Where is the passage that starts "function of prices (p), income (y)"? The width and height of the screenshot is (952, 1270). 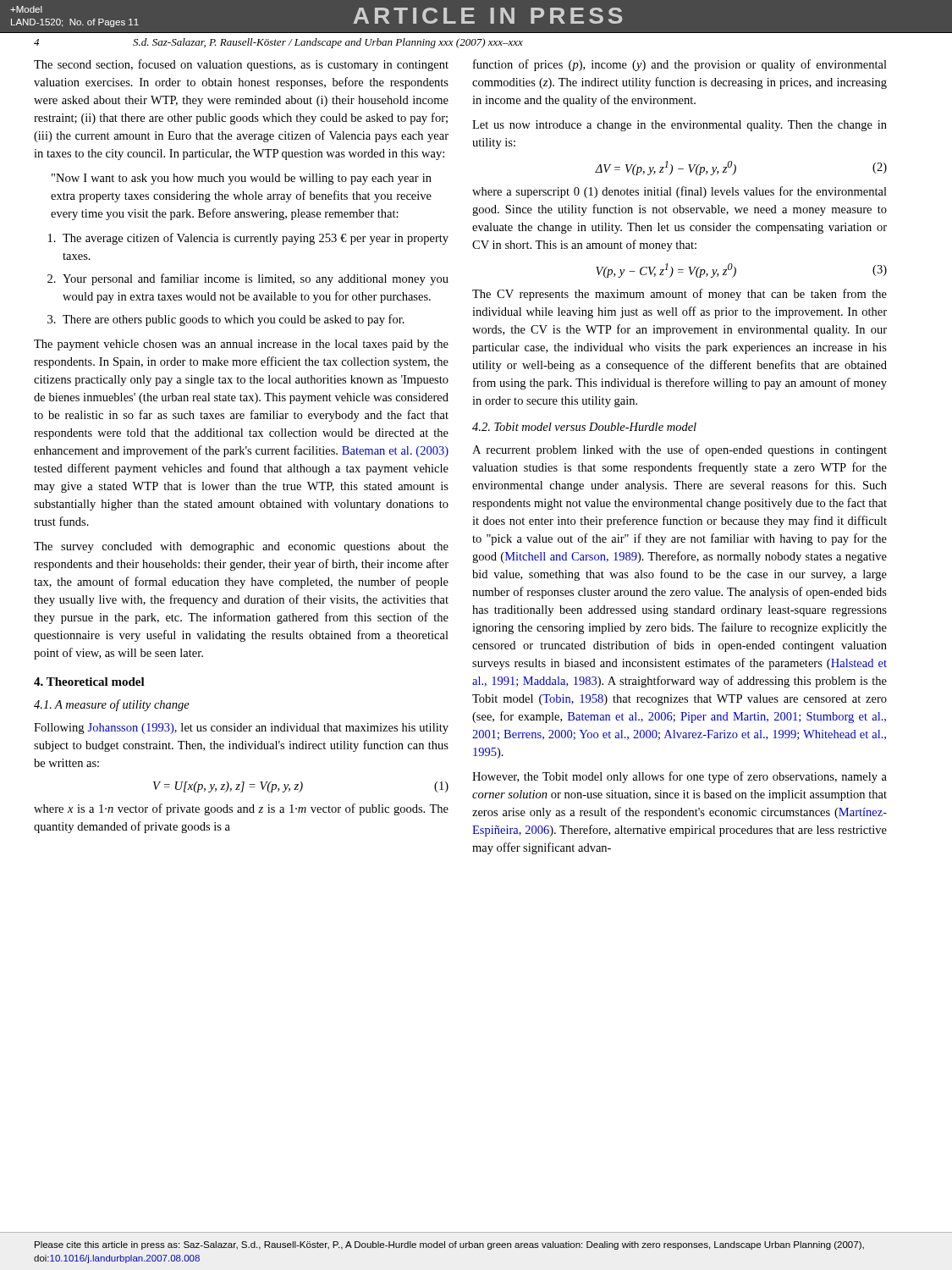pos(680,83)
